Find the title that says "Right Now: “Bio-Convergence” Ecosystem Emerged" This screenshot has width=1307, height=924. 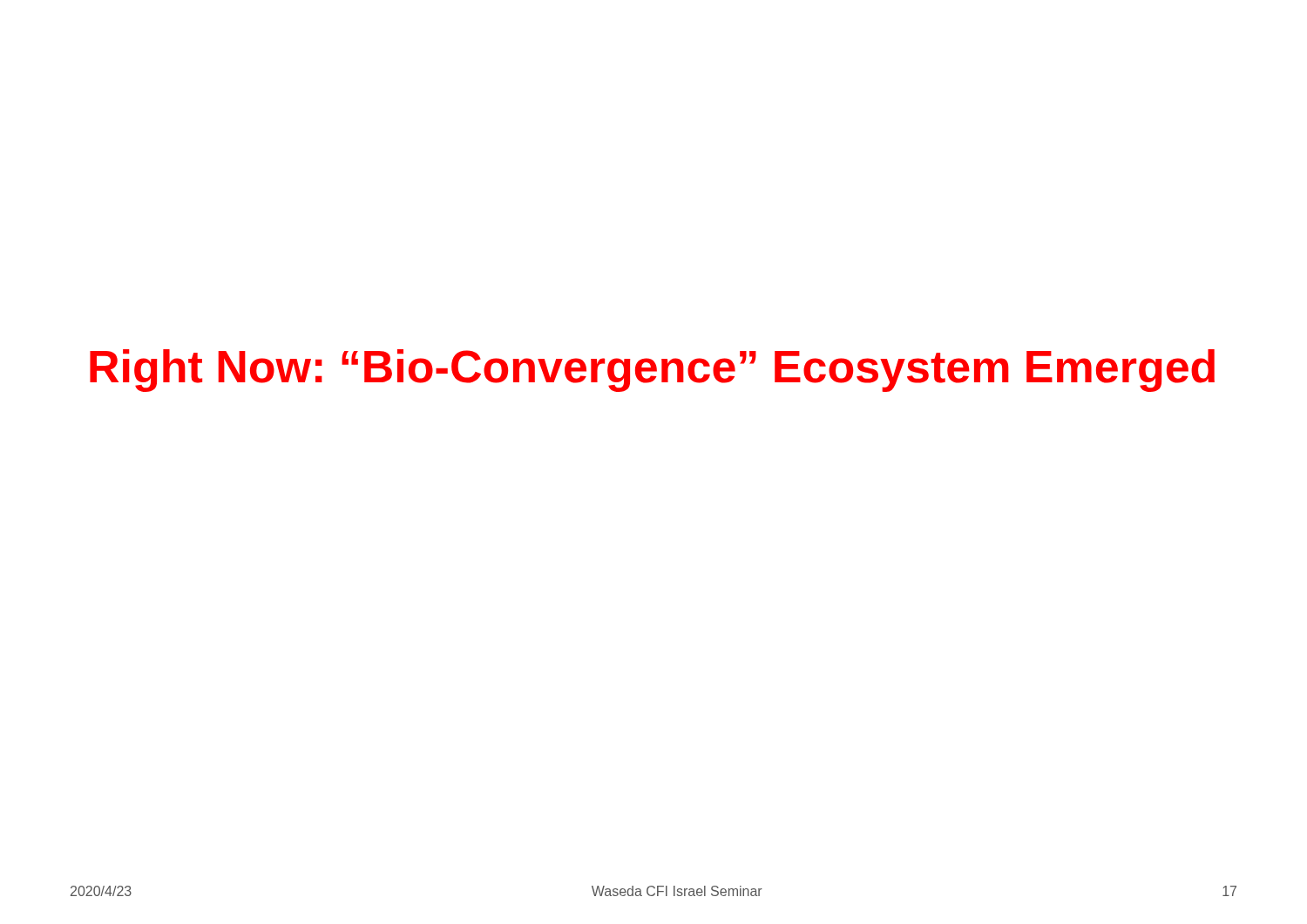(x=652, y=367)
